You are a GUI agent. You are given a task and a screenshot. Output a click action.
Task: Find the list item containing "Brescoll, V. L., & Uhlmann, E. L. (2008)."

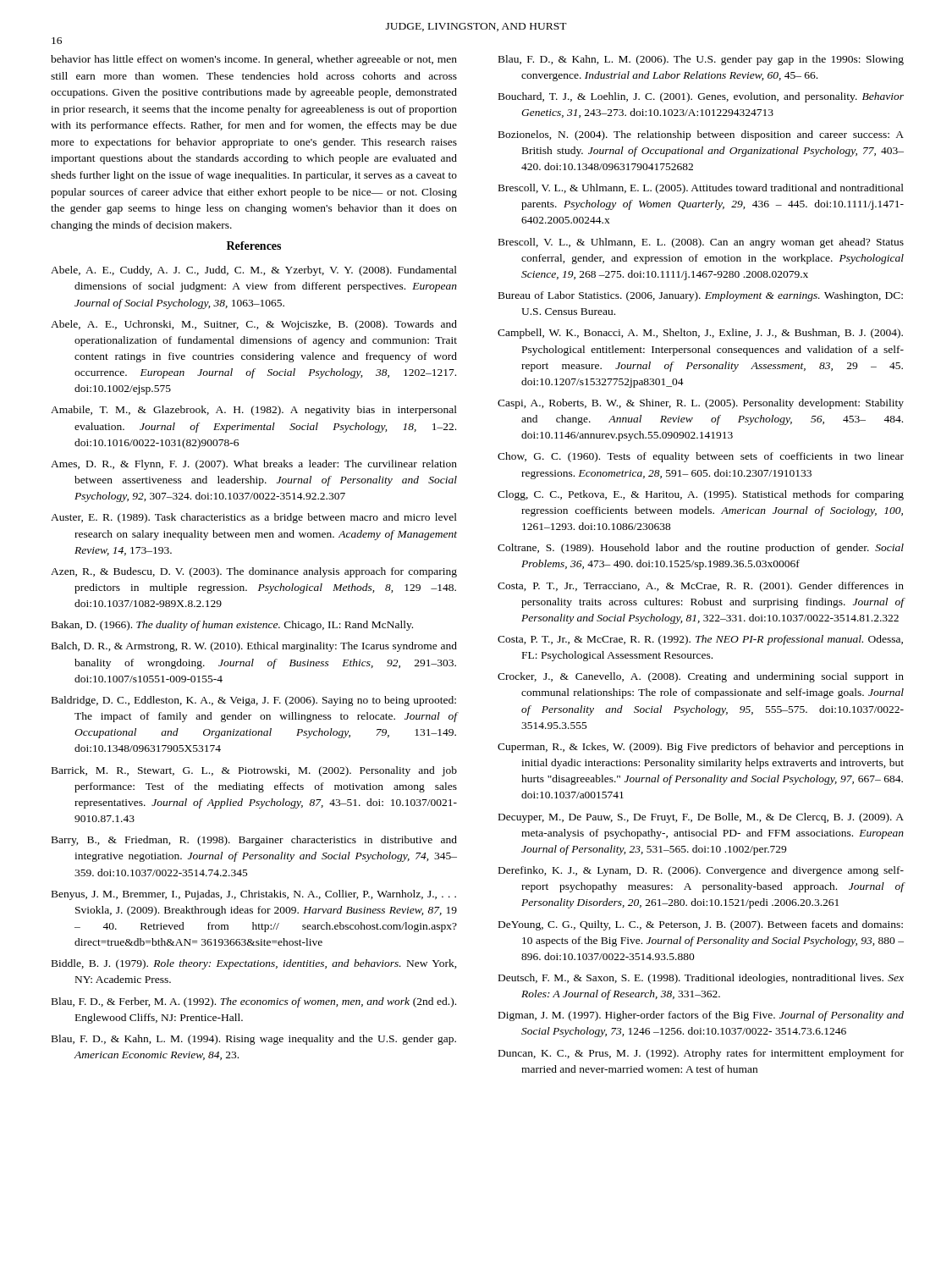point(701,258)
